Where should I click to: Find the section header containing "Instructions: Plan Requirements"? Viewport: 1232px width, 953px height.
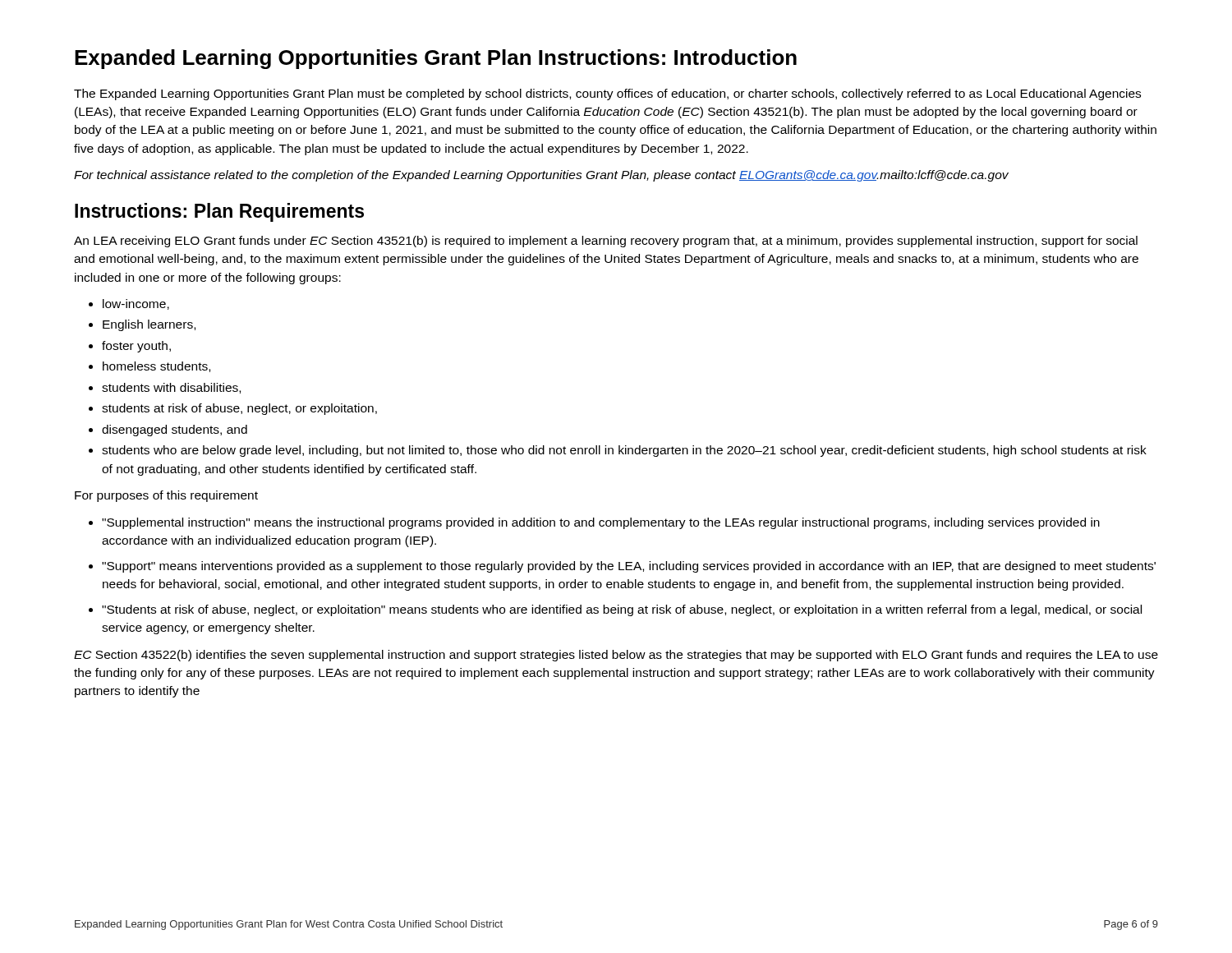[x=219, y=212]
